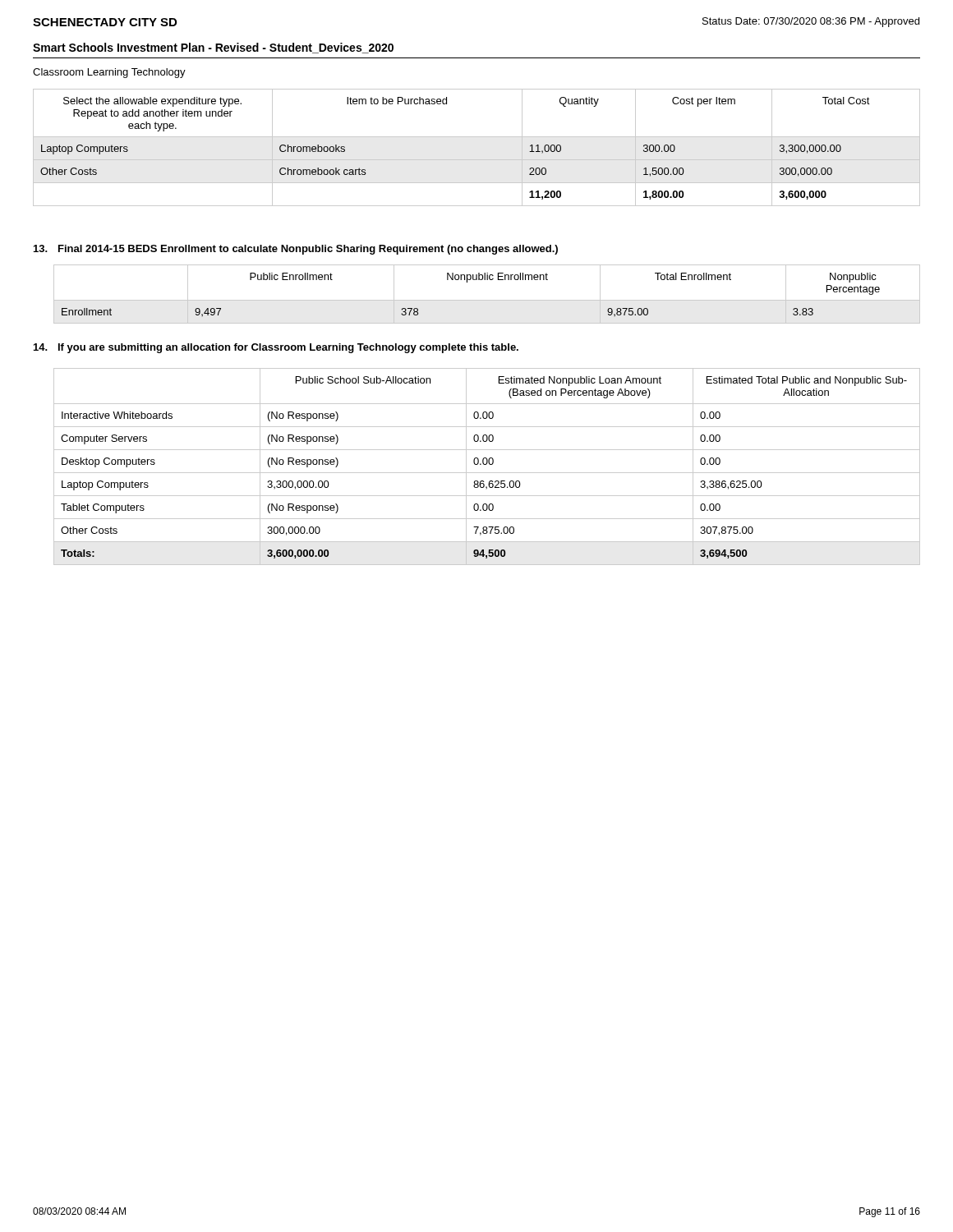Find the section header on this page that starts "If you are submitting an allocation"

click(x=288, y=347)
